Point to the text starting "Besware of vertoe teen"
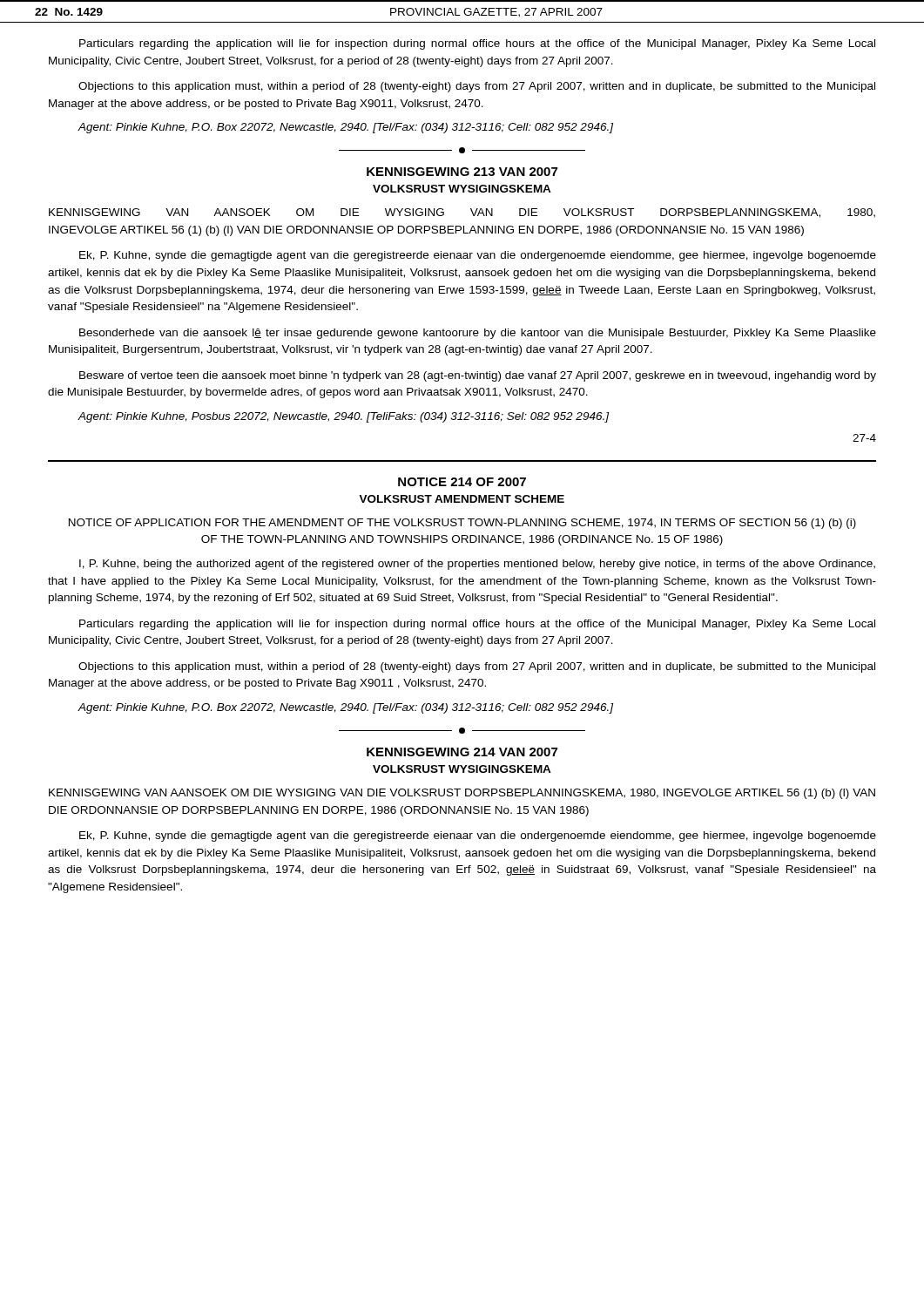This screenshot has height=1307, width=924. [x=462, y=383]
